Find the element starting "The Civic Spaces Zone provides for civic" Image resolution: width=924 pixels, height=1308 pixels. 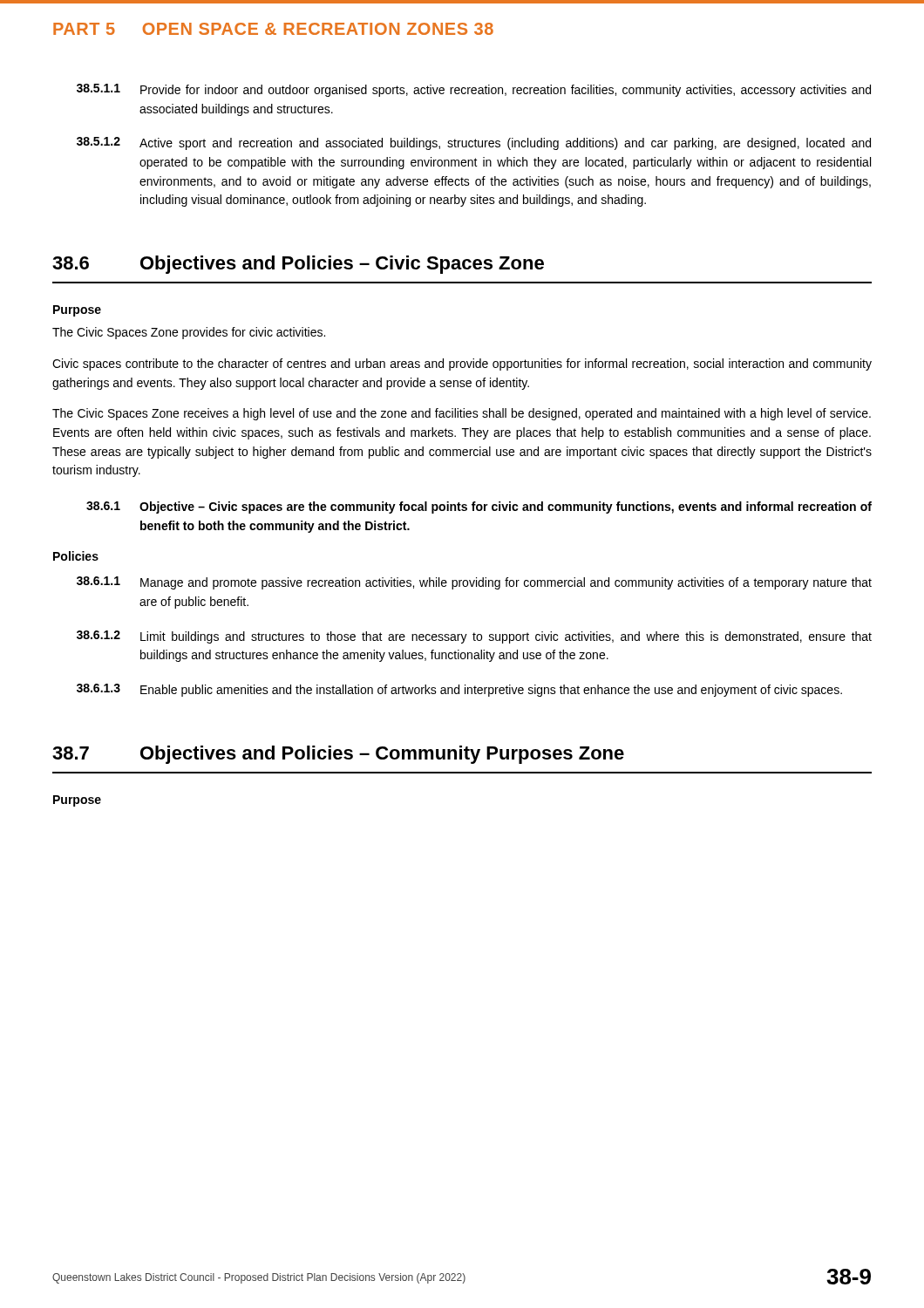189,332
